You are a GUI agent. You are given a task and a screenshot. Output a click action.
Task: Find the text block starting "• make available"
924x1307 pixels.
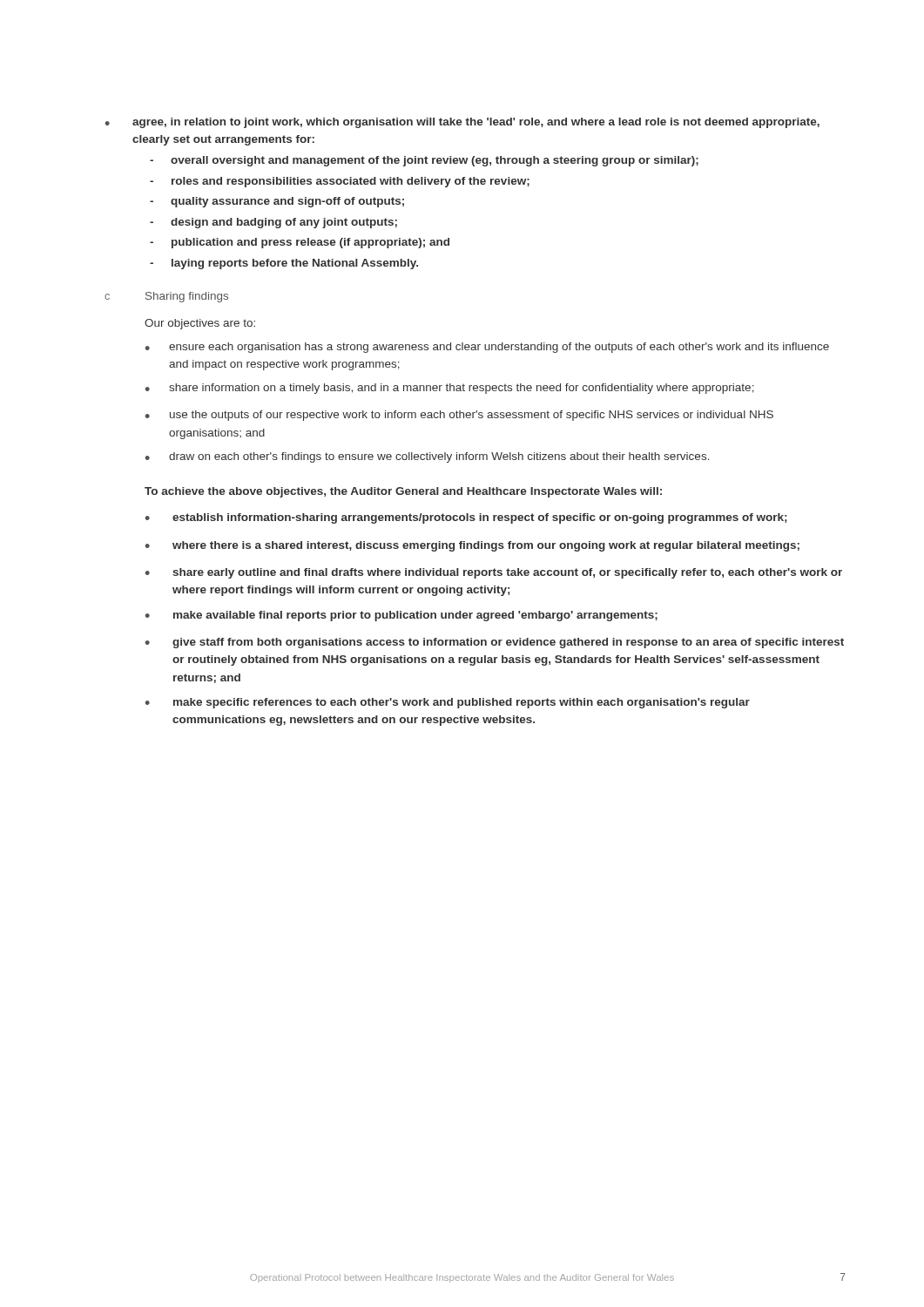click(401, 616)
